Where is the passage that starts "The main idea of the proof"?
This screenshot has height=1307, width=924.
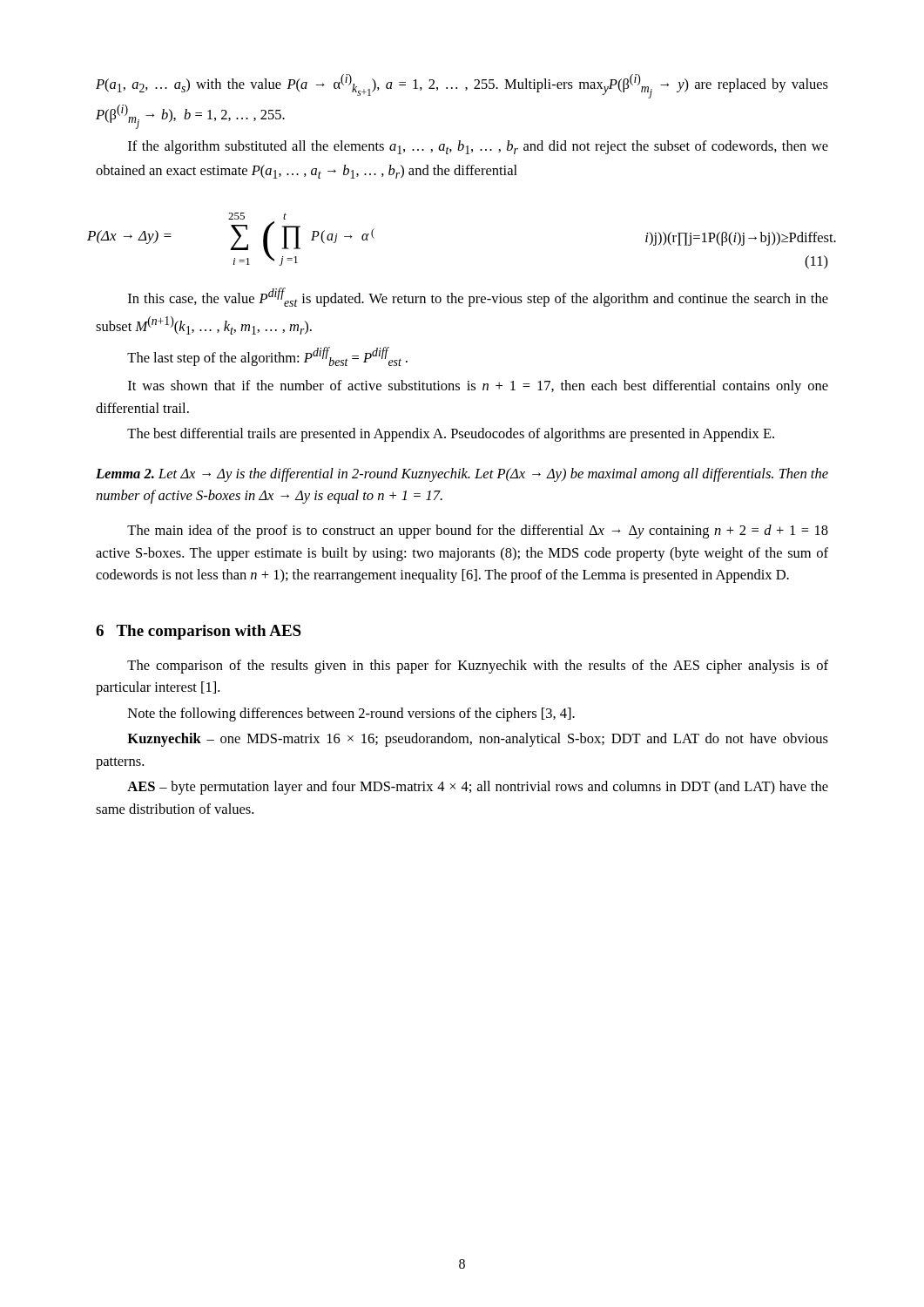[462, 553]
